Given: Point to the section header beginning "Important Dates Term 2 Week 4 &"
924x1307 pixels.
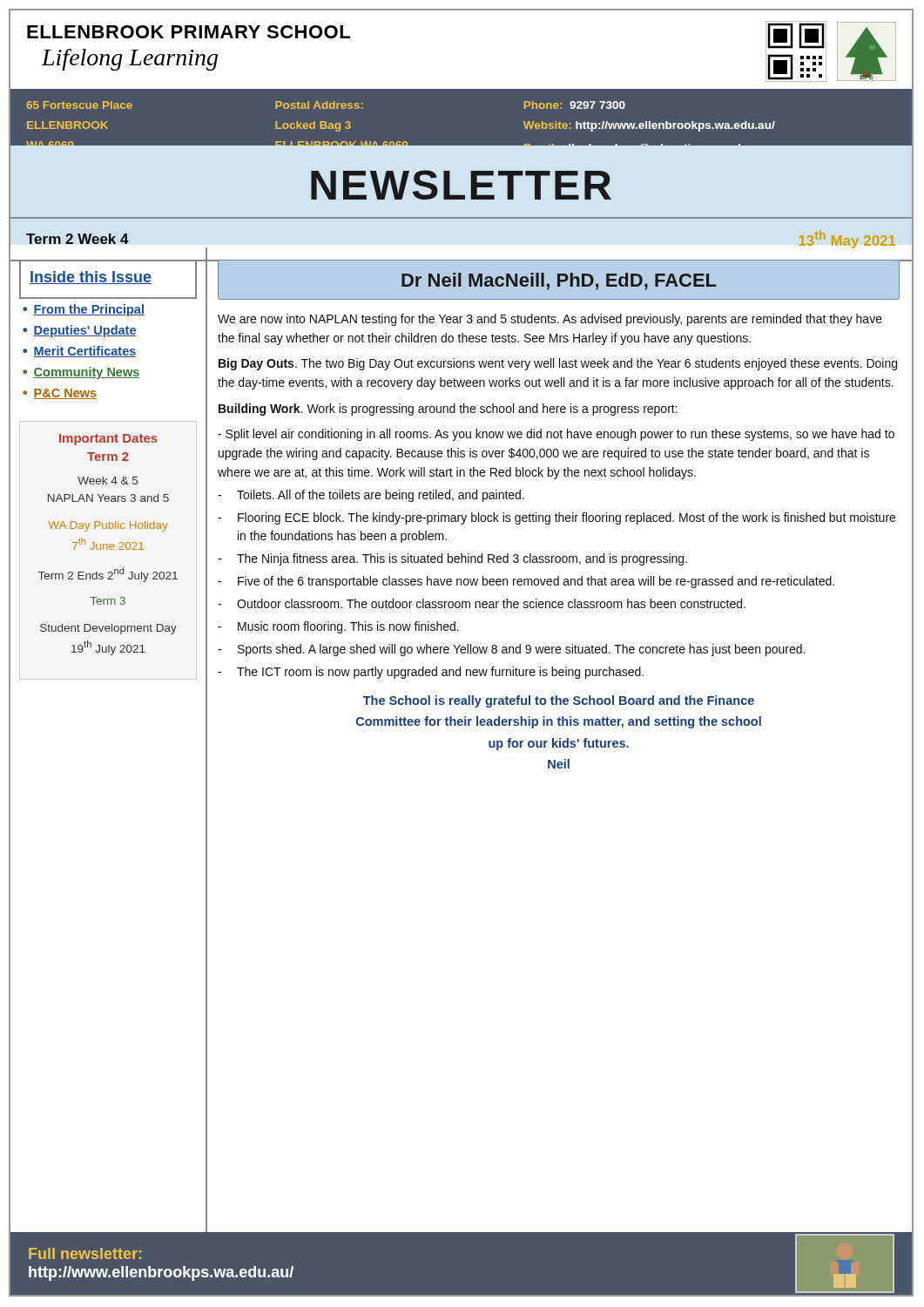Looking at the screenshot, I should 108,544.
